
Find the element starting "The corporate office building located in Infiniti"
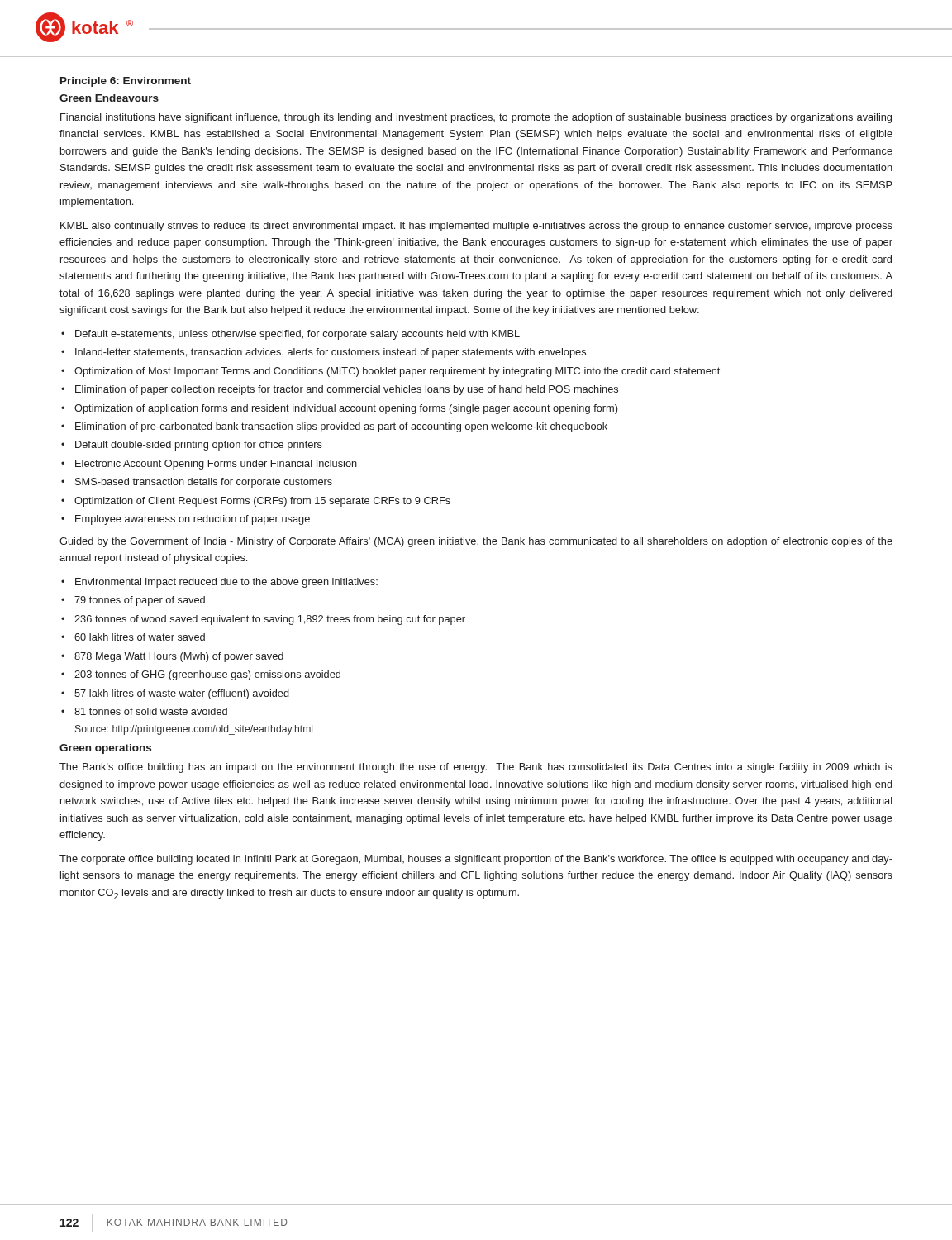click(476, 876)
